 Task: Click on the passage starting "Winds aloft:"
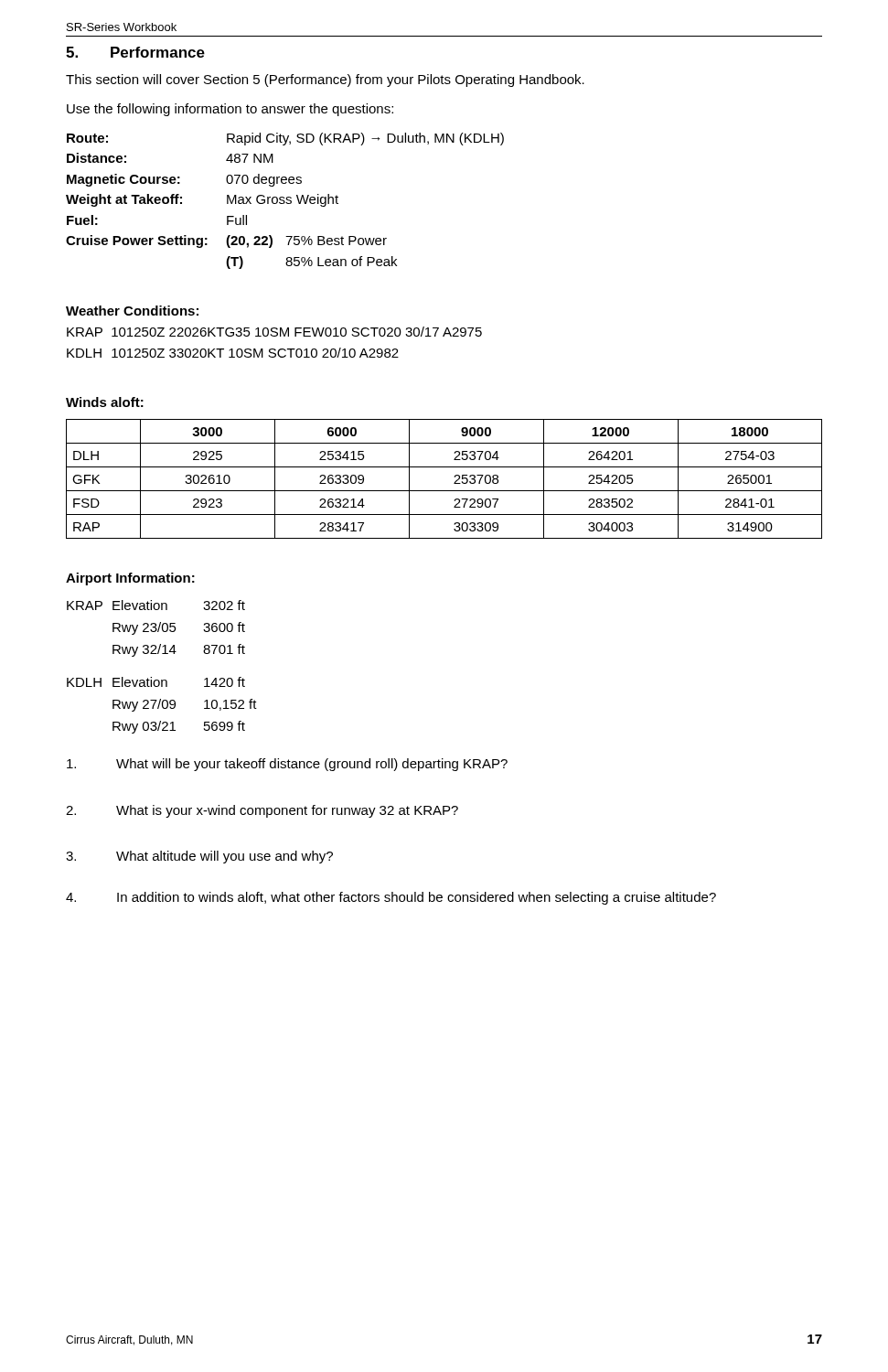(x=105, y=402)
